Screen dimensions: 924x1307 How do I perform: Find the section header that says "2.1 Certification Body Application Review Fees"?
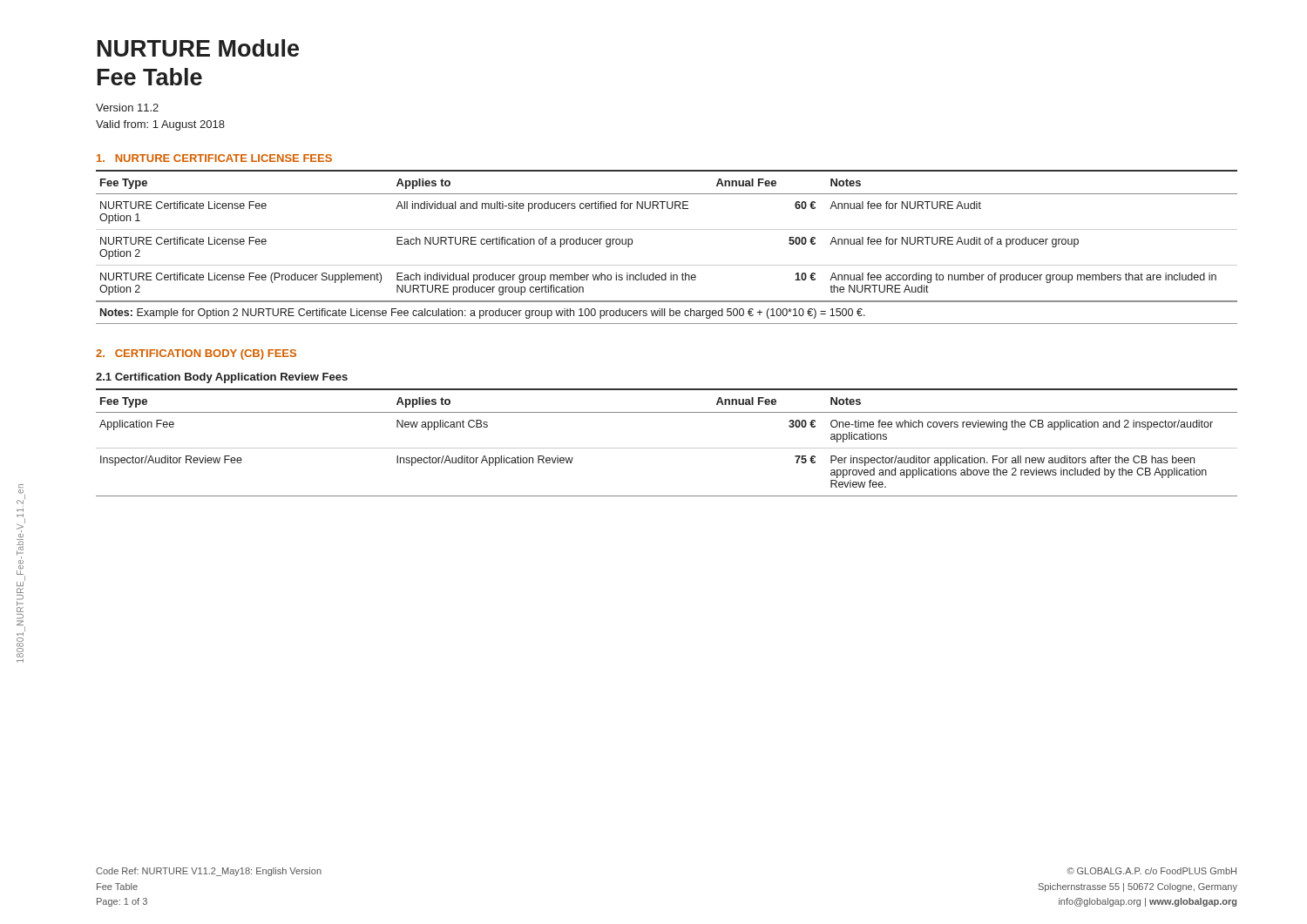tap(222, 377)
